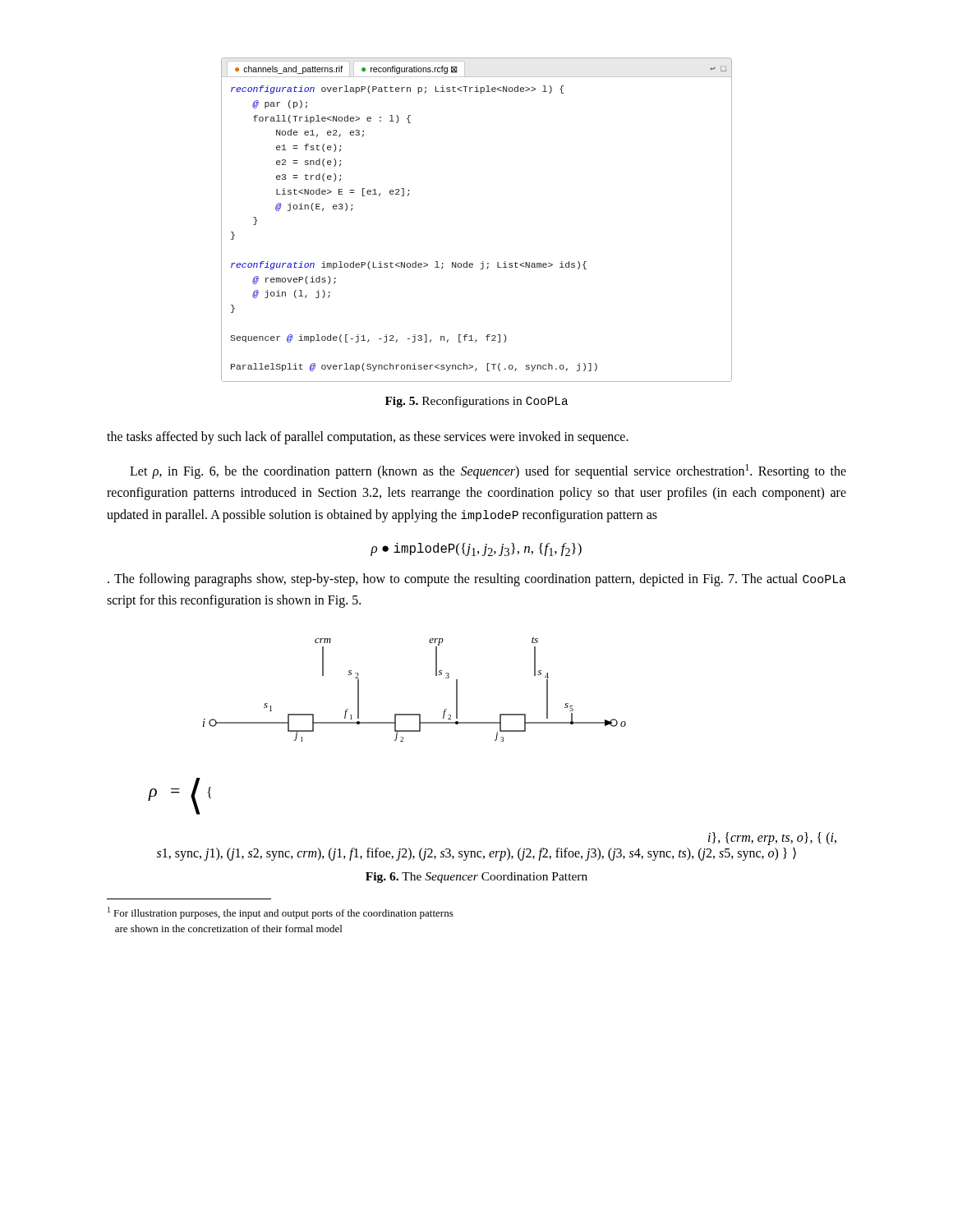
Task: Select the block starting "Fig. 6. The Sequencer"
Action: click(476, 876)
